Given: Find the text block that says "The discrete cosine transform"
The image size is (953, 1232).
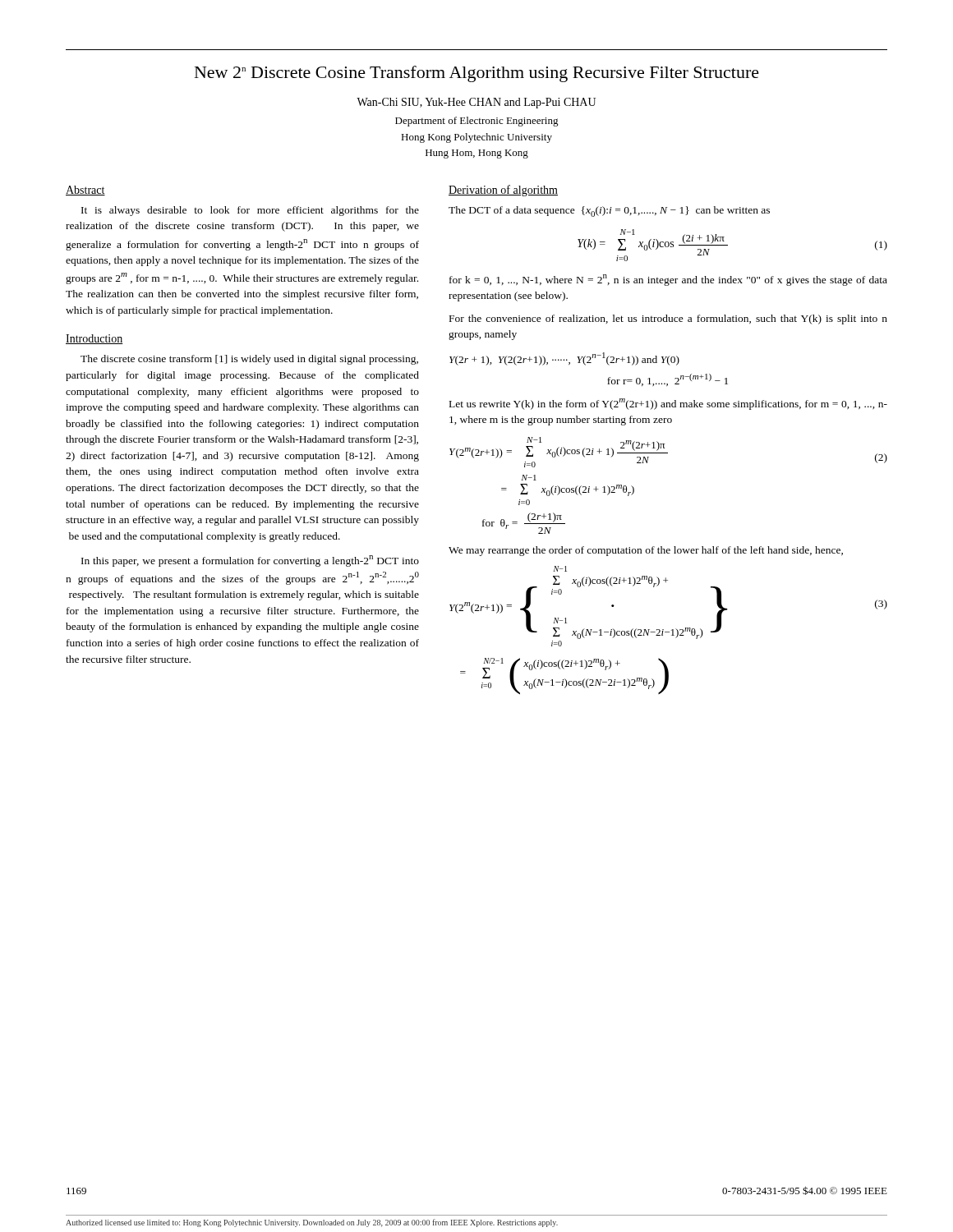Looking at the screenshot, I should click(242, 447).
